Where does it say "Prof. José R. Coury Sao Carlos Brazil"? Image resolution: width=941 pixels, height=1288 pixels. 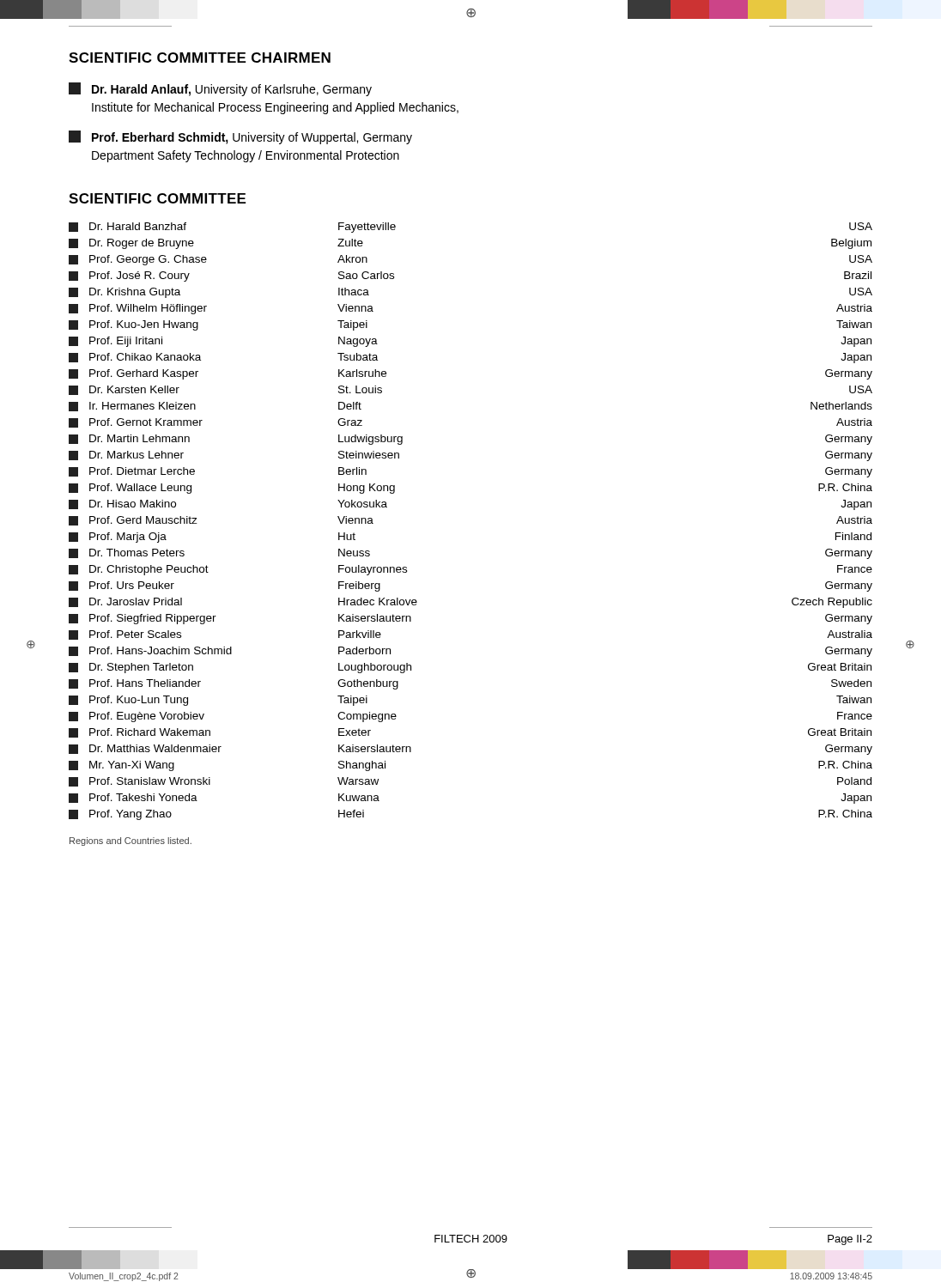pyautogui.click(x=137, y=276)
